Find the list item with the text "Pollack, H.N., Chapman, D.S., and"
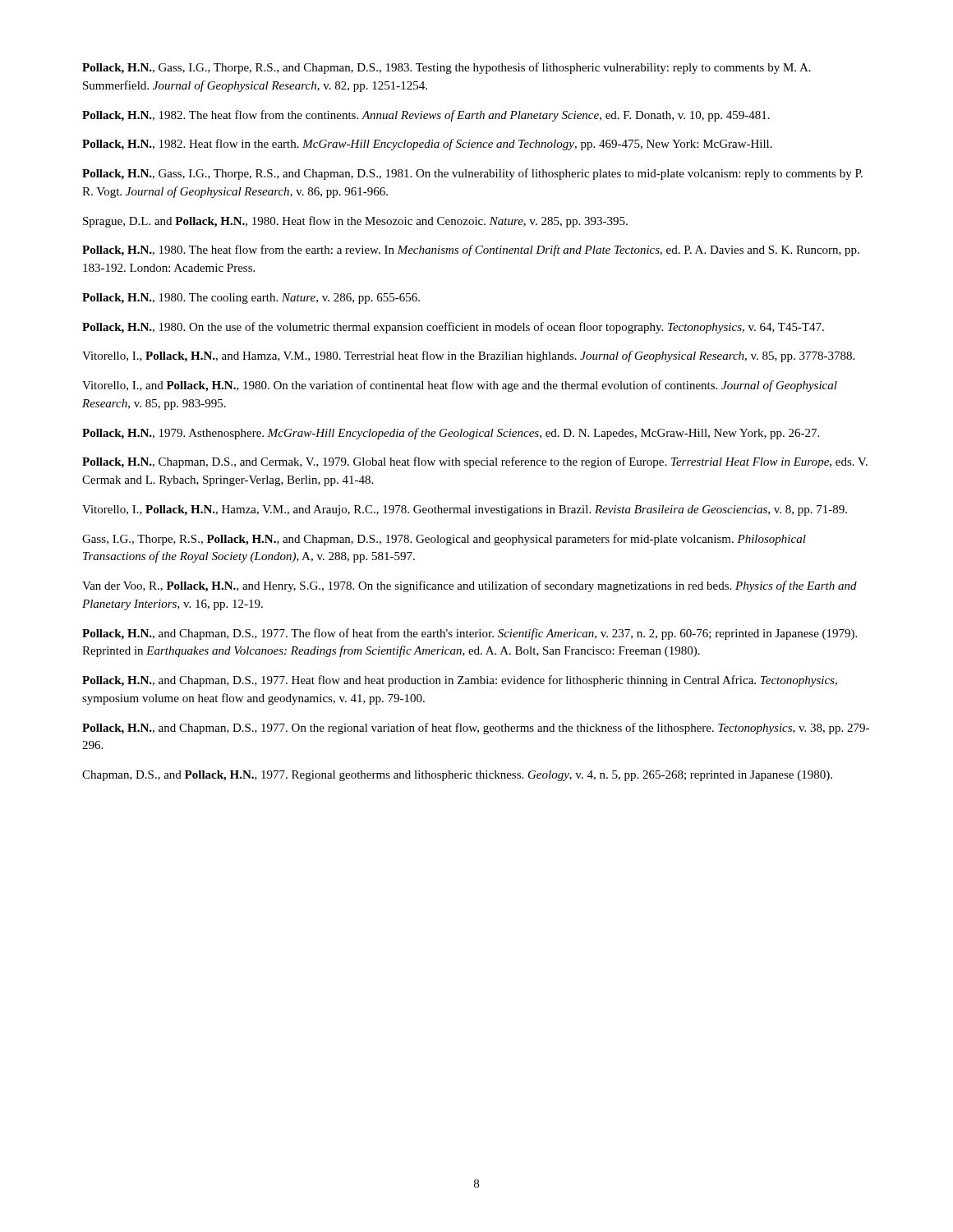 (475, 471)
